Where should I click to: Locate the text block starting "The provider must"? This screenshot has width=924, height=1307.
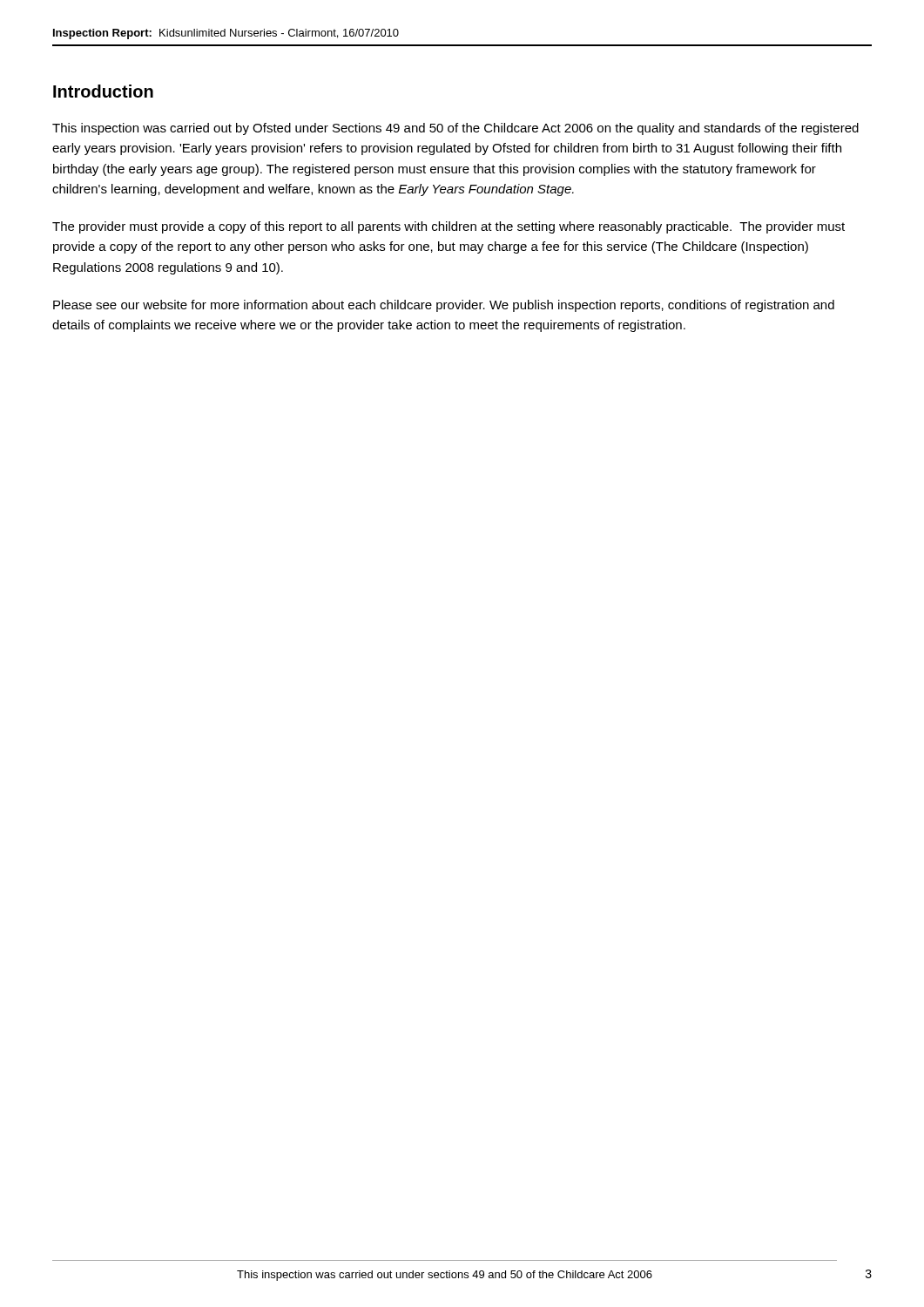(x=449, y=246)
